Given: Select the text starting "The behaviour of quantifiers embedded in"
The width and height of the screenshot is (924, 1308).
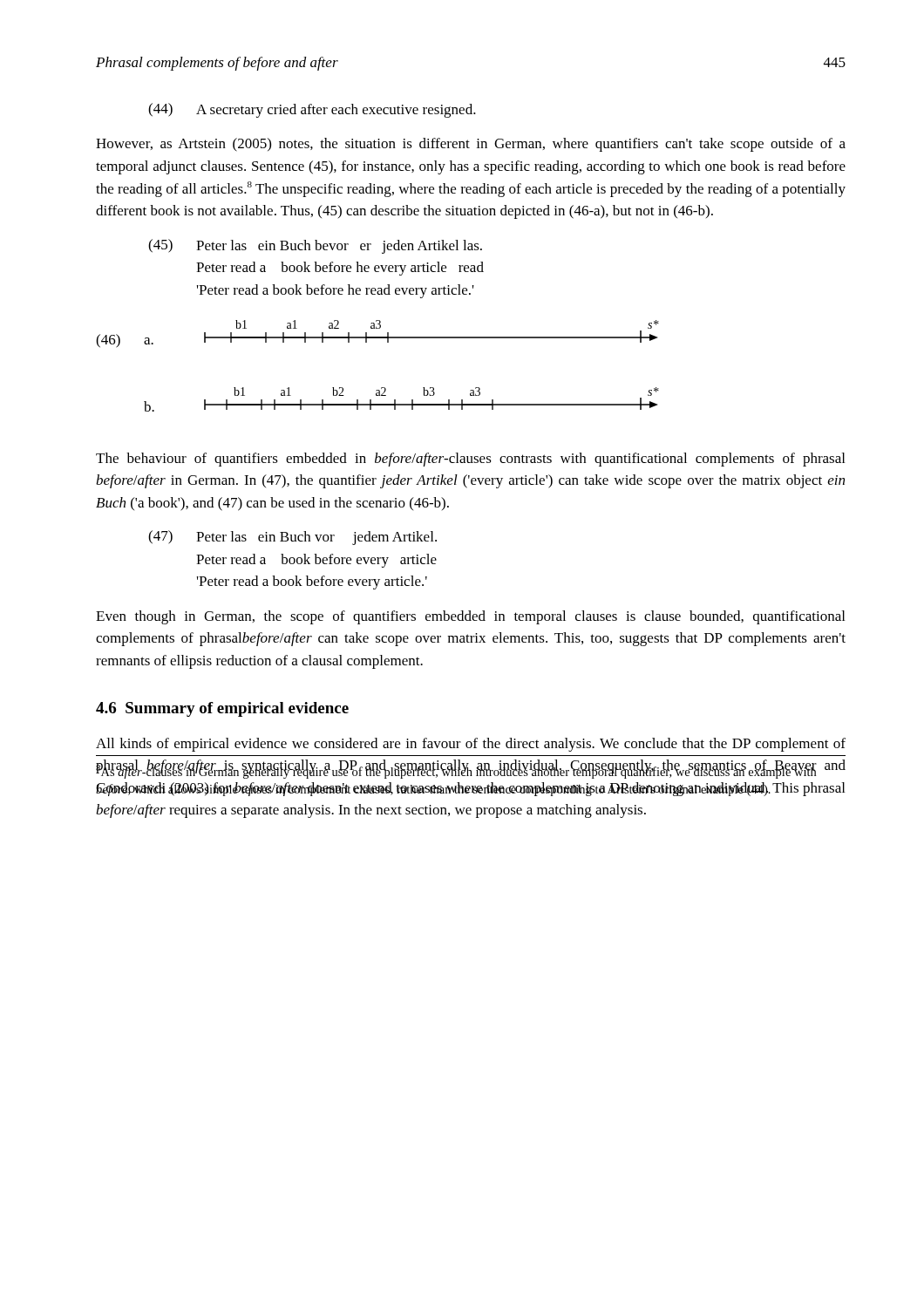Looking at the screenshot, I should coord(471,480).
